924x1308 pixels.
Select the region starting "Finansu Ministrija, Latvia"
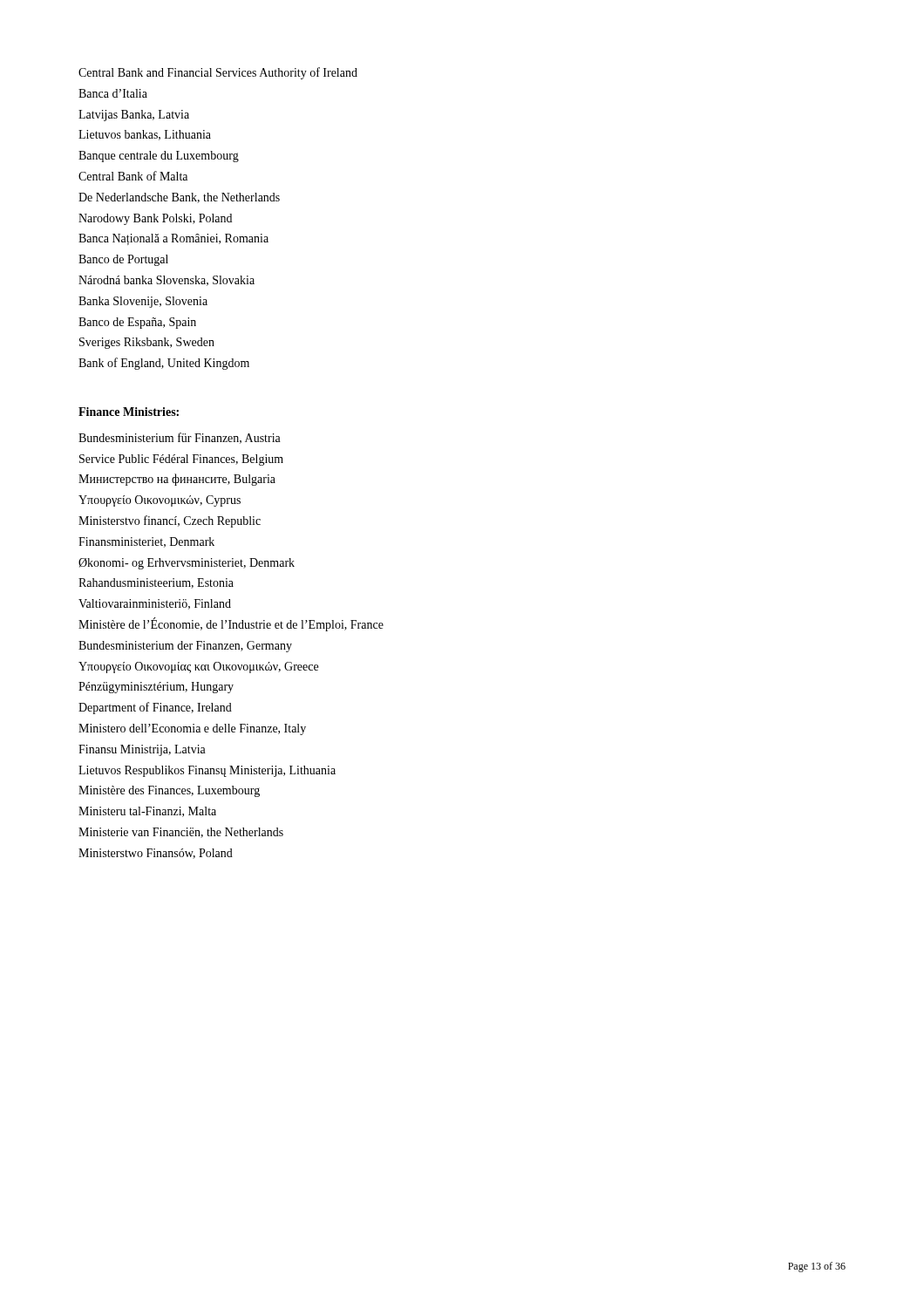[x=142, y=749]
